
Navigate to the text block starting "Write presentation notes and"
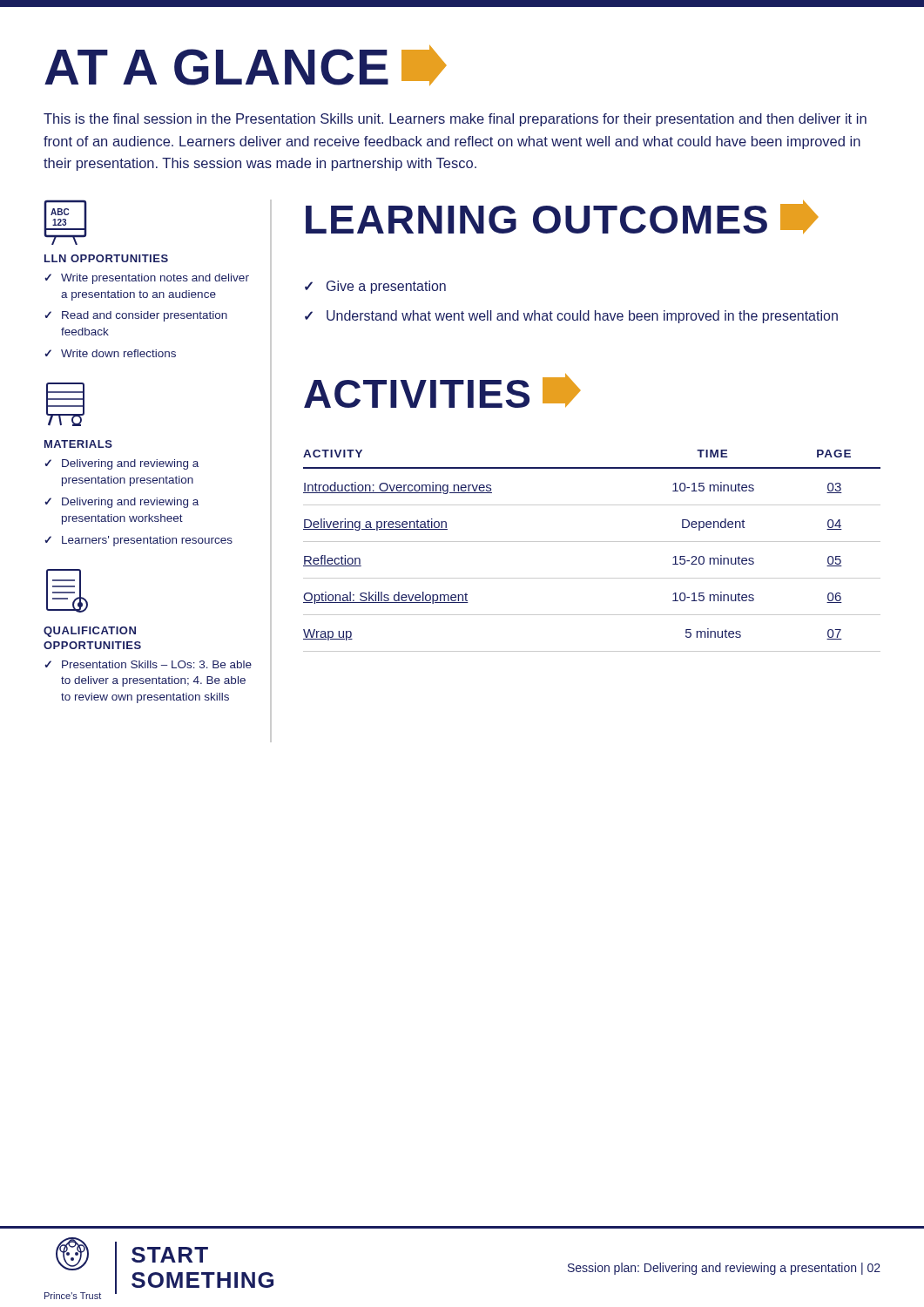[155, 285]
